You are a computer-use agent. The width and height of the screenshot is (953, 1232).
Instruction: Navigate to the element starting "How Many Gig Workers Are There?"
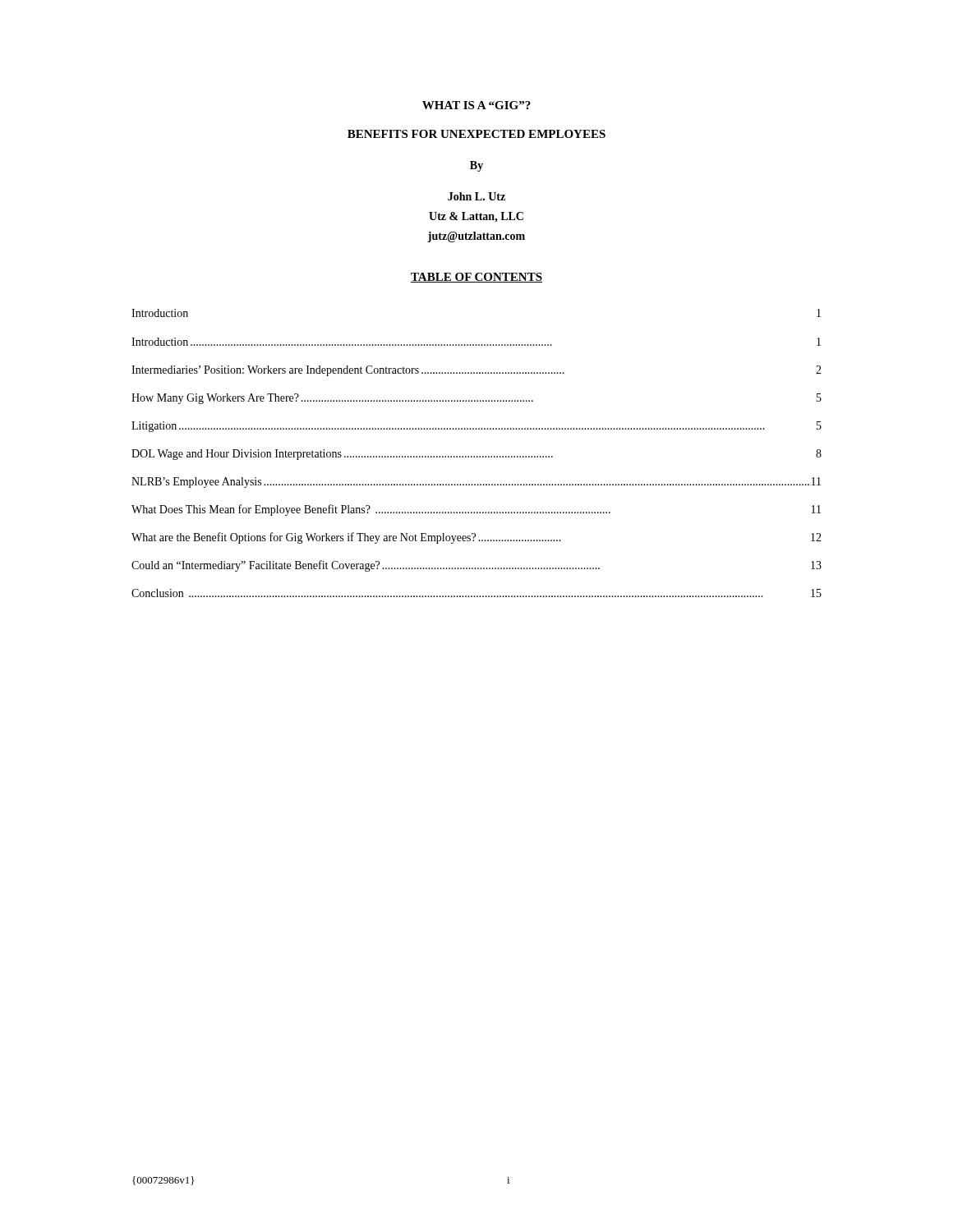coord(476,399)
